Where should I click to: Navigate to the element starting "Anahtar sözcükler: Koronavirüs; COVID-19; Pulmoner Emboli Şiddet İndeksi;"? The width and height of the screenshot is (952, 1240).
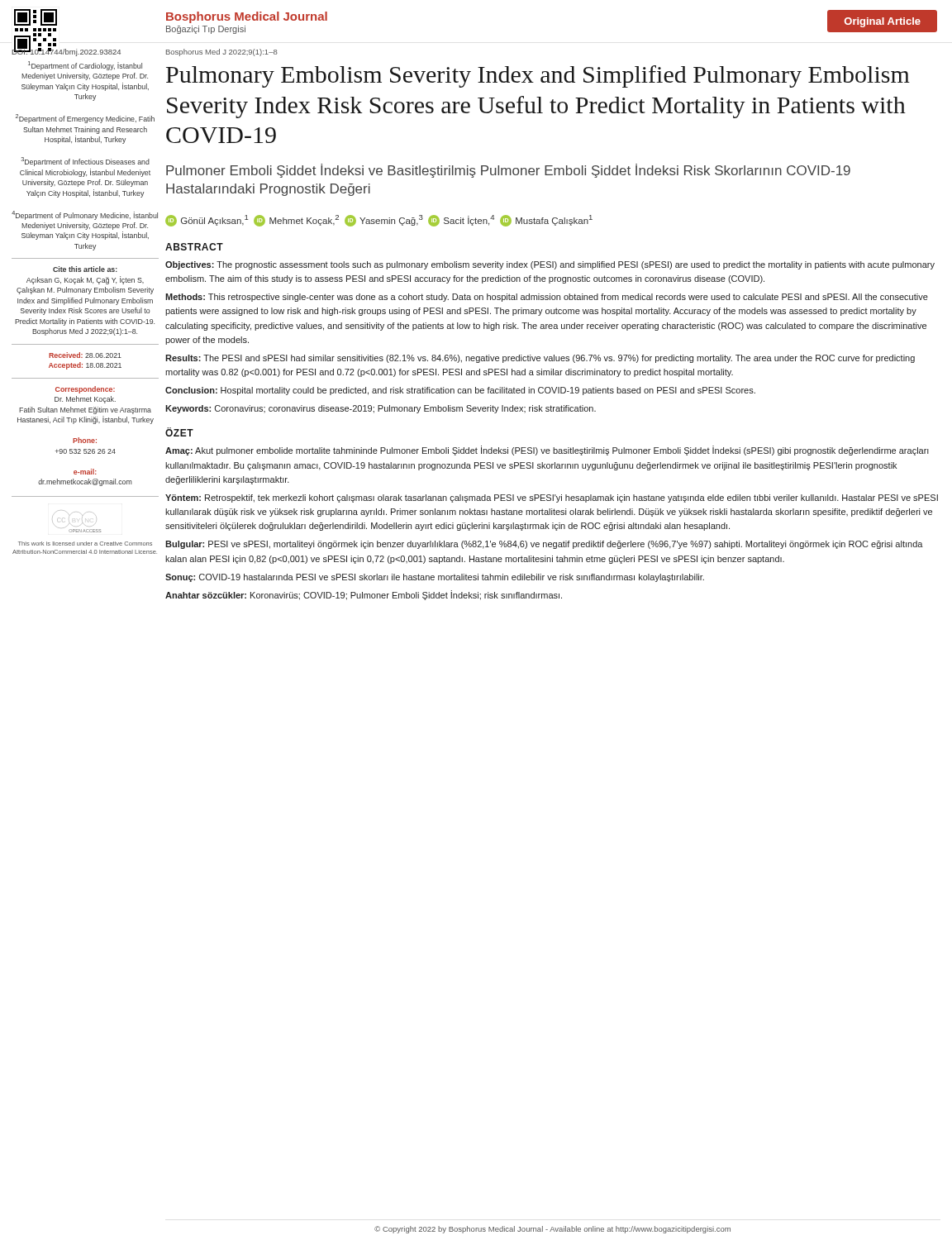tap(364, 595)
